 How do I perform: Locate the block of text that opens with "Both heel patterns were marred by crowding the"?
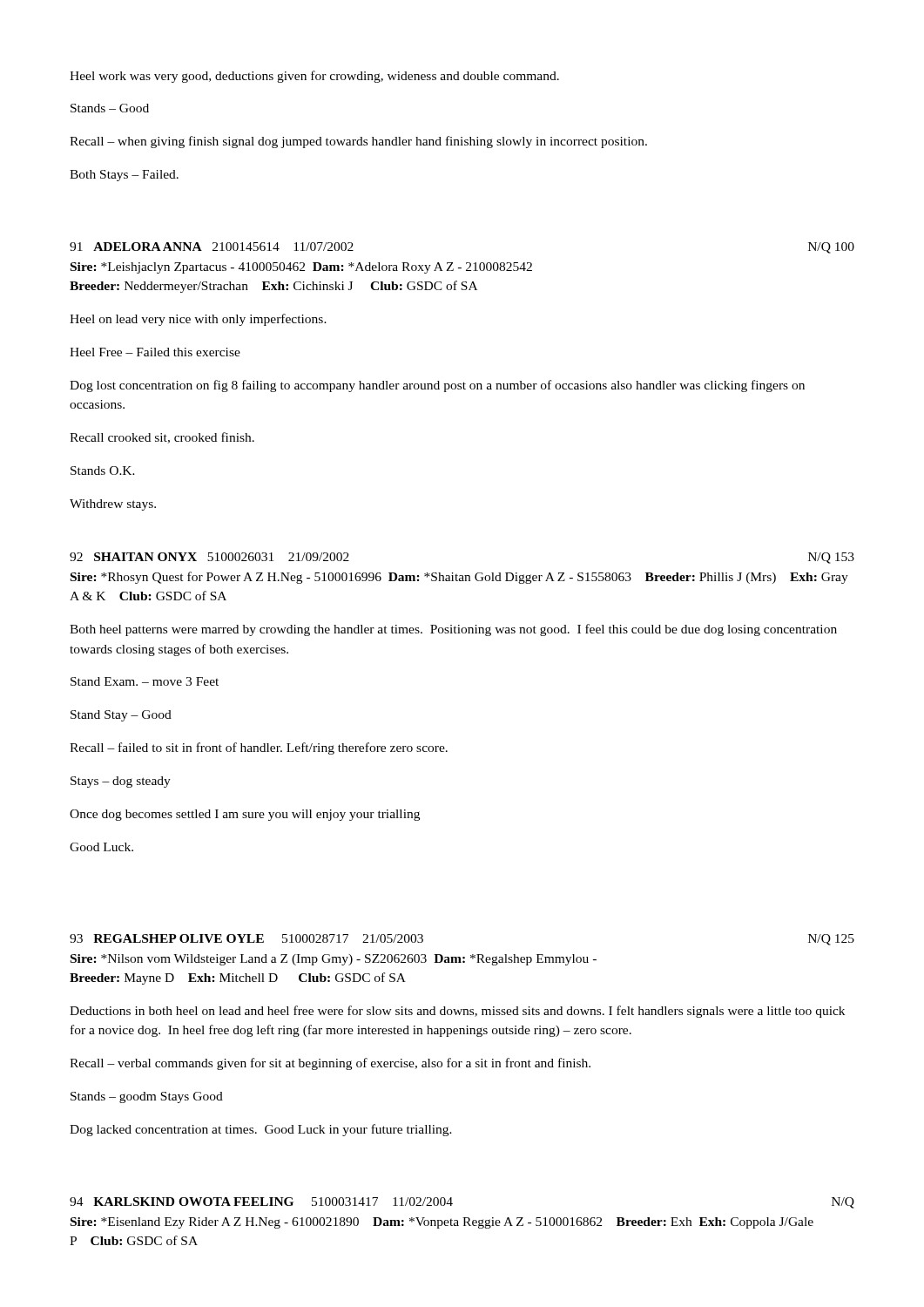click(x=453, y=630)
